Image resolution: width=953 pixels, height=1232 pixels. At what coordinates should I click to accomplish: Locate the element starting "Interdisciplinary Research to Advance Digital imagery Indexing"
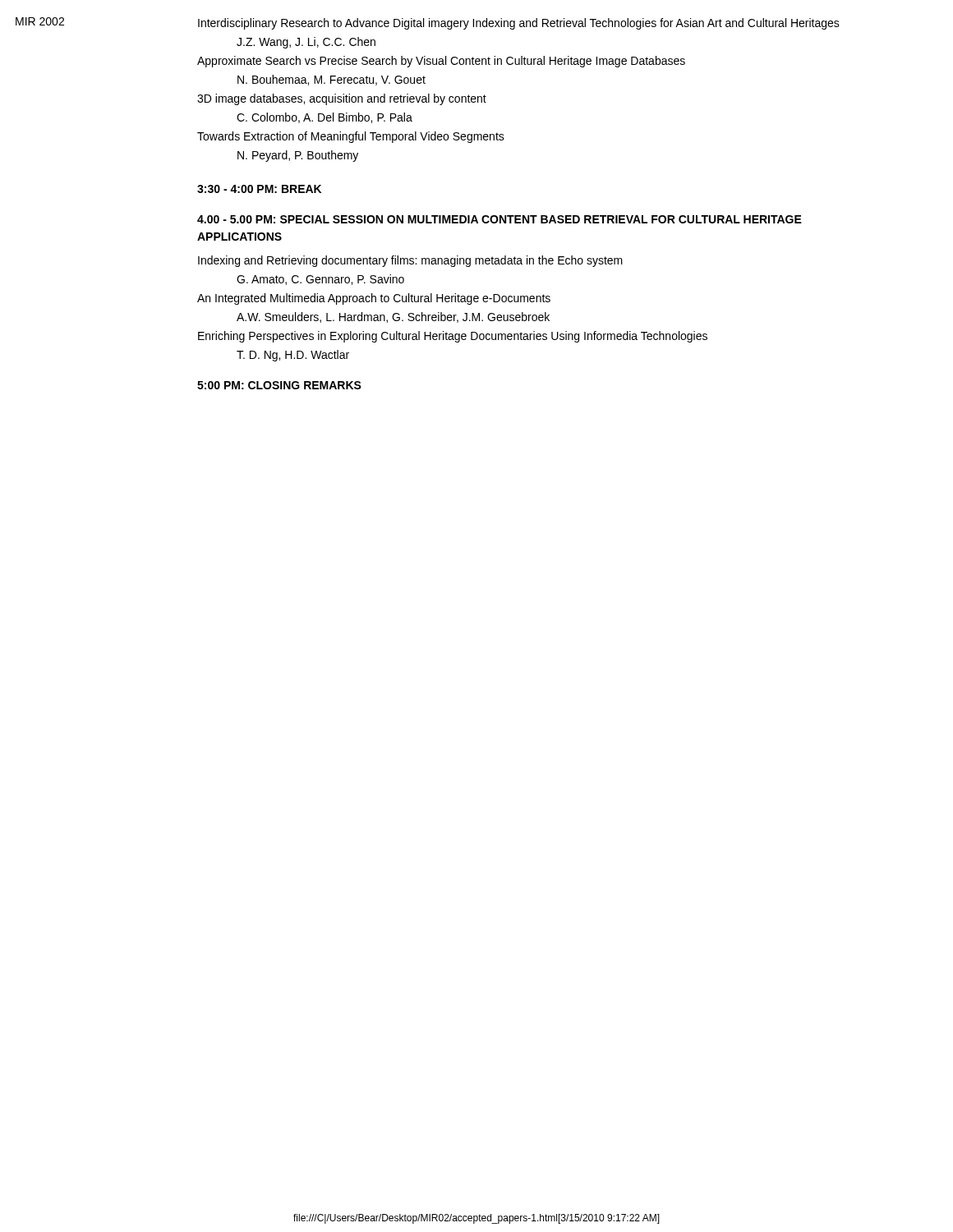click(x=518, y=23)
